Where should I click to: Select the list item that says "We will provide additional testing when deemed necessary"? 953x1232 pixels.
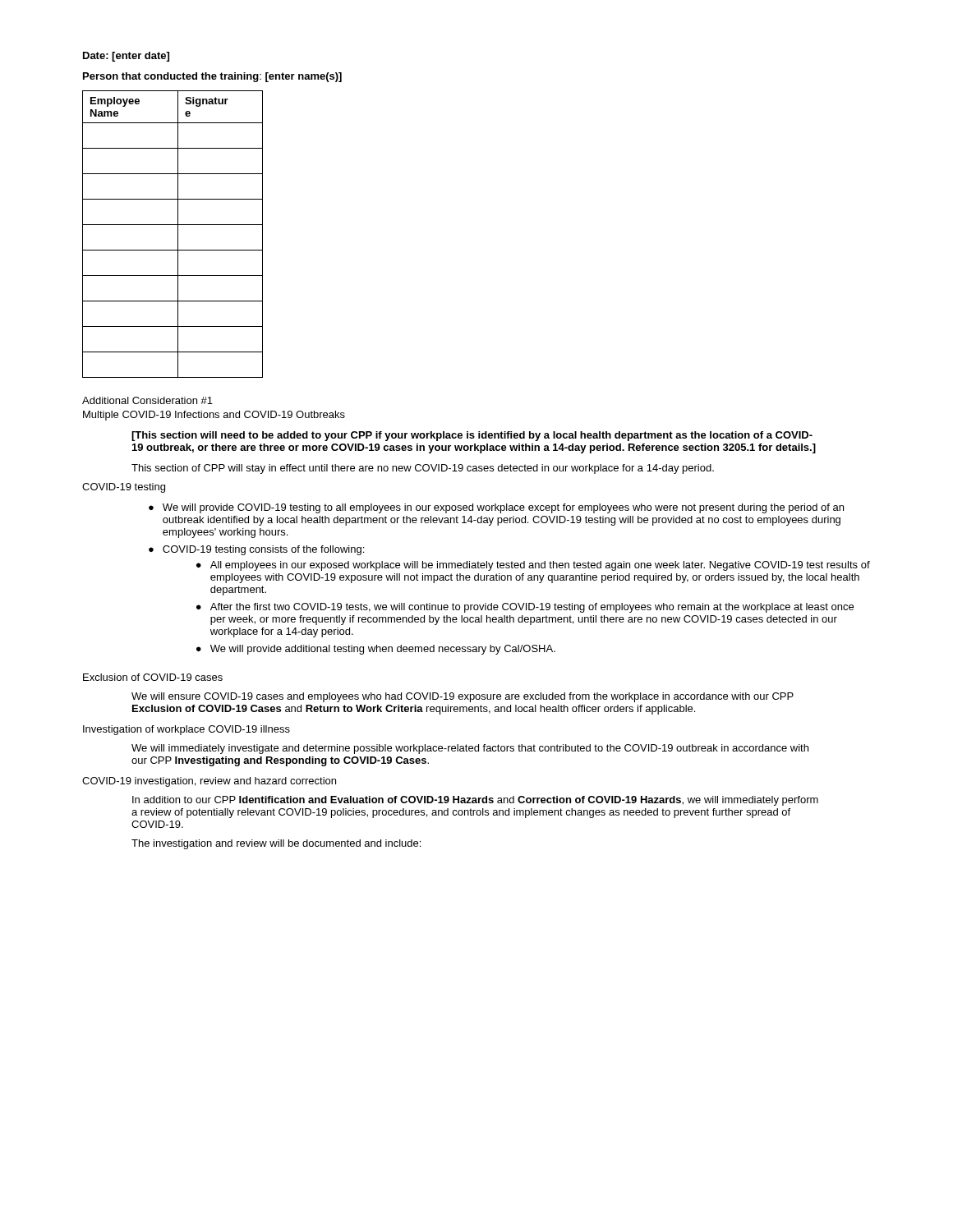[x=383, y=648]
